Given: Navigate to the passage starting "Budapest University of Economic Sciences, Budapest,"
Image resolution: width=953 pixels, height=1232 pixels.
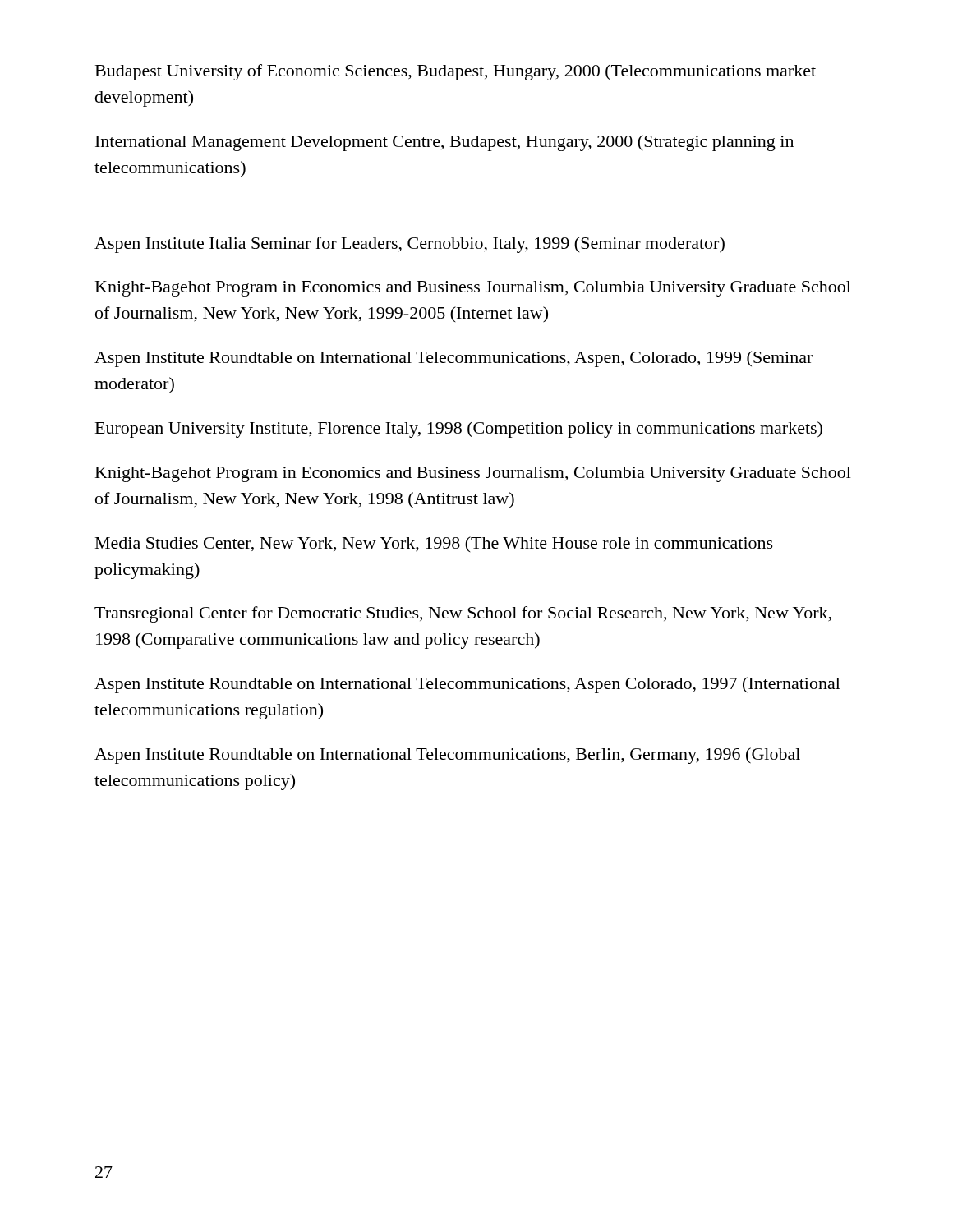Looking at the screenshot, I should pos(455,83).
